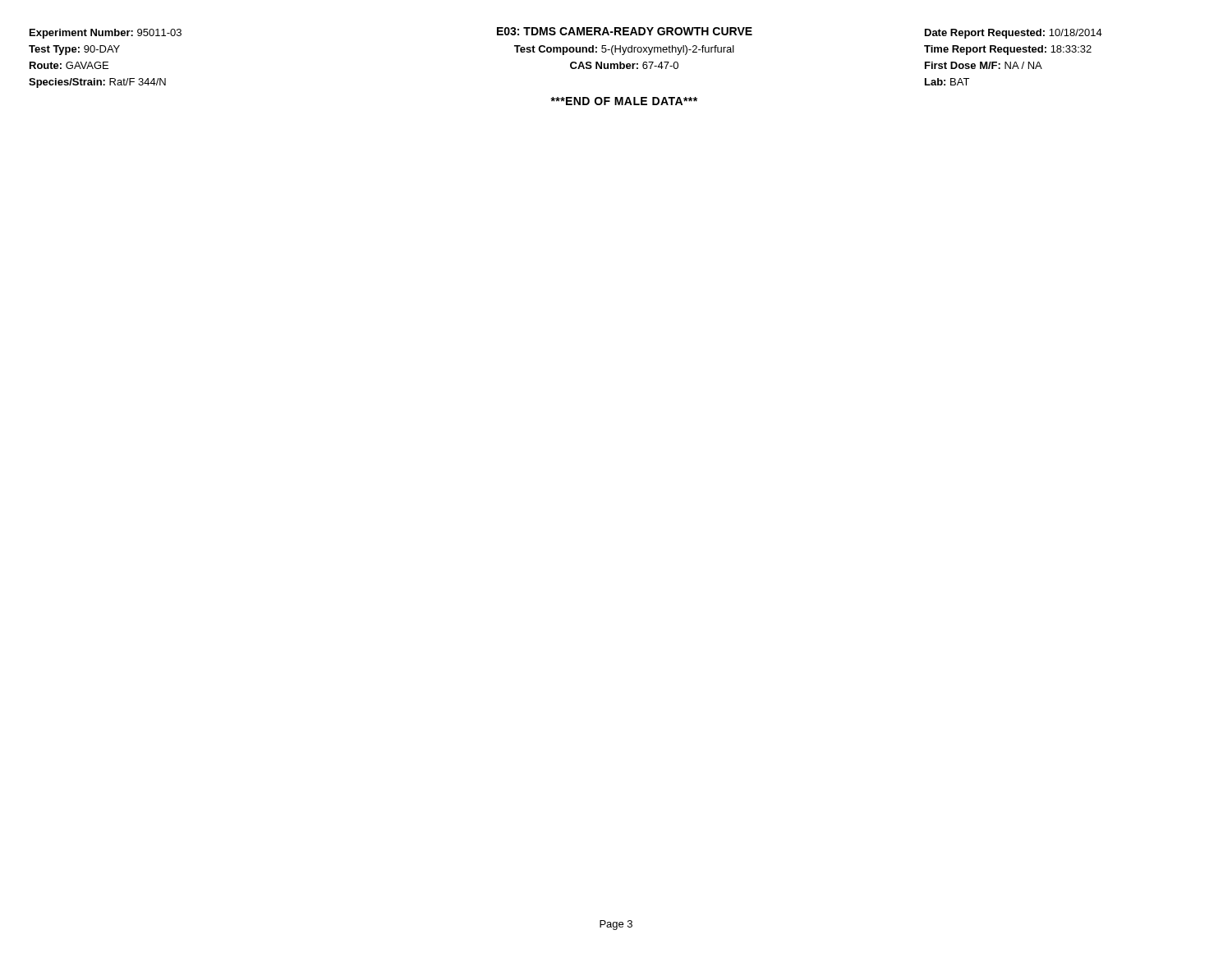Viewport: 1232px width, 953px height.
Task: Locate the text block starting "E03: TDMS CAMERA-READY GROWTH CURVE"
Action: click(x=624, y=49)
